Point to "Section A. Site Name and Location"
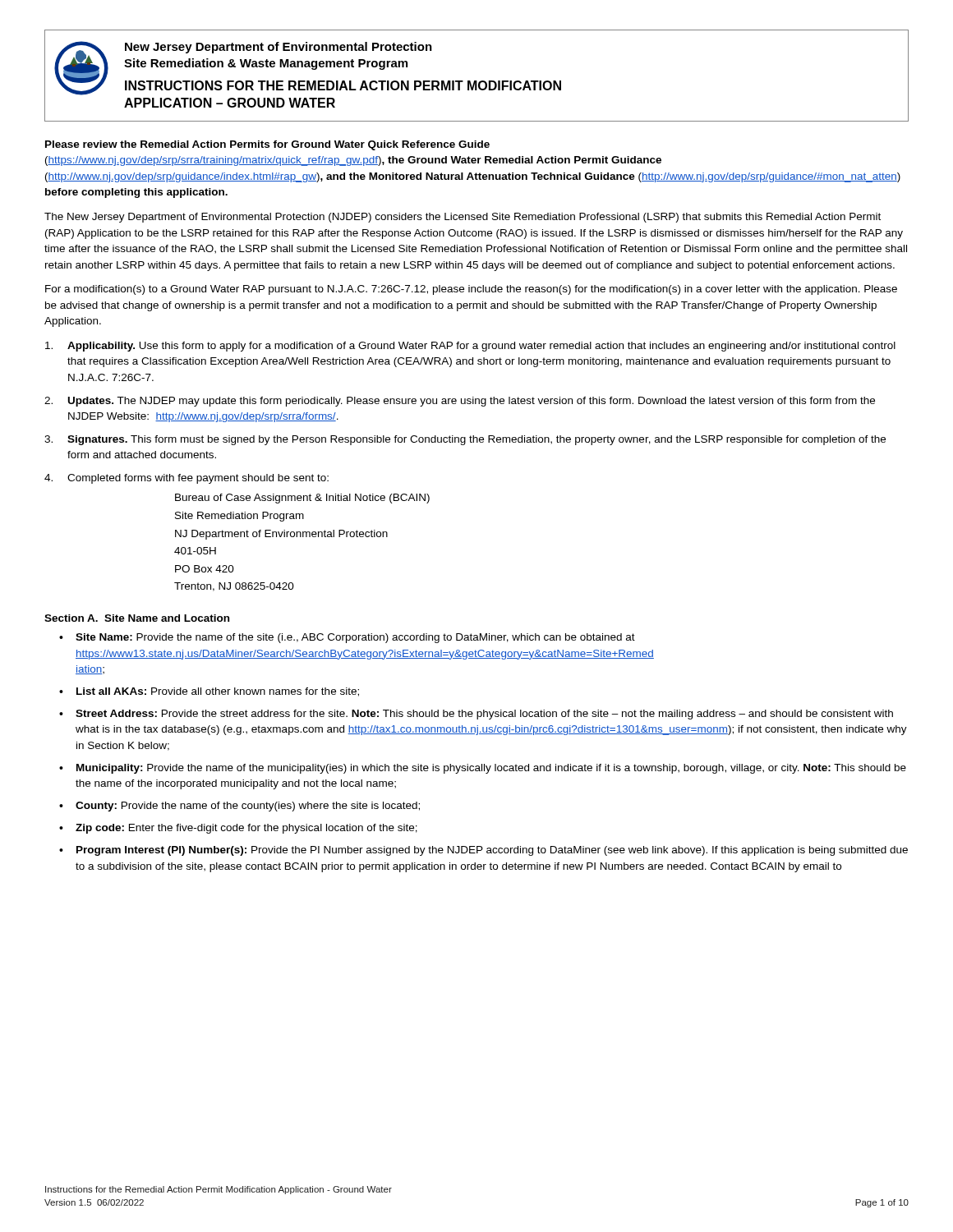Image resolution: width=953 pixels, height=1232 pixels. (x=137, y=618)
